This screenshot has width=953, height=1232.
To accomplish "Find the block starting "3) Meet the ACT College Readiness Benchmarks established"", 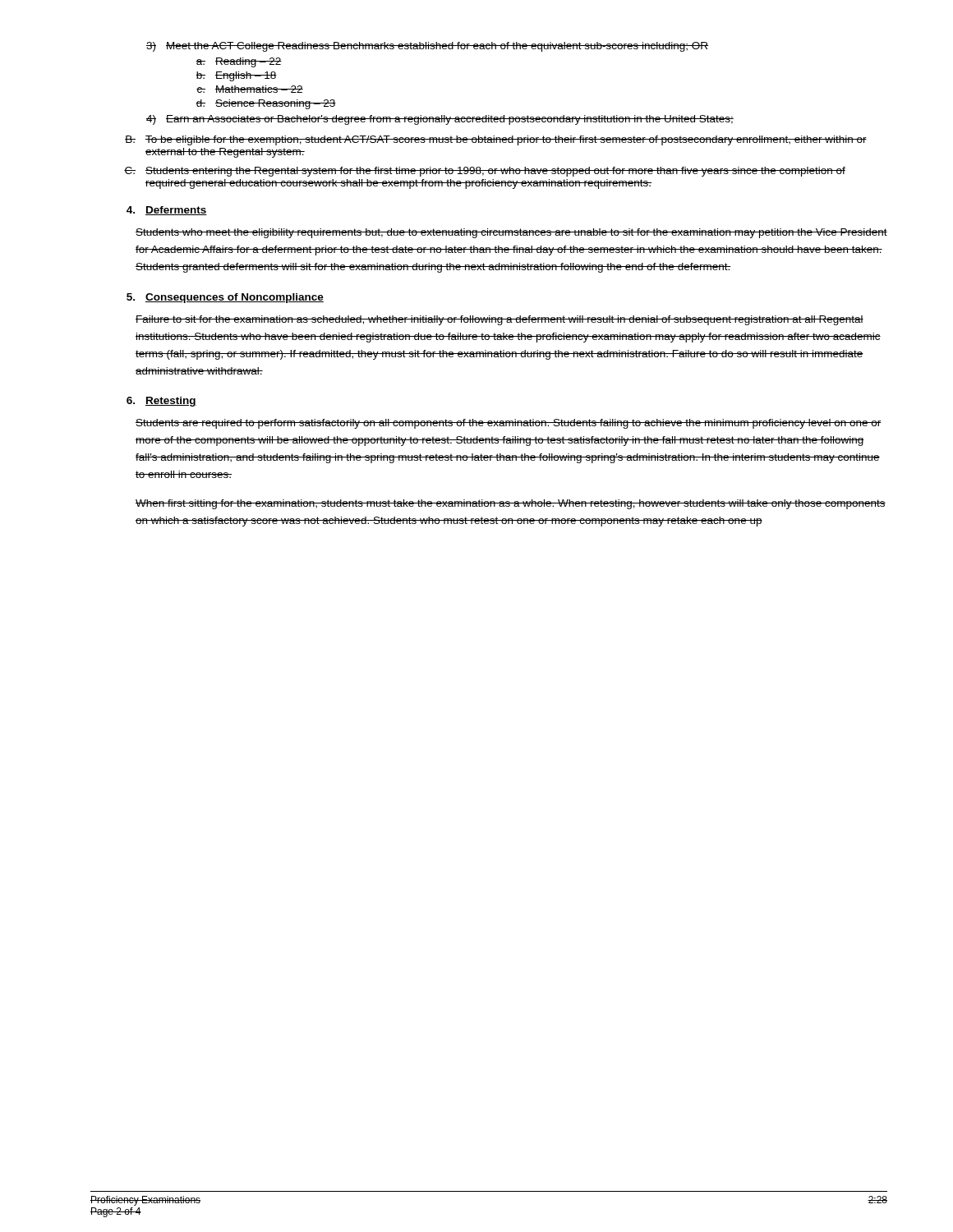I will coord(427,47).
